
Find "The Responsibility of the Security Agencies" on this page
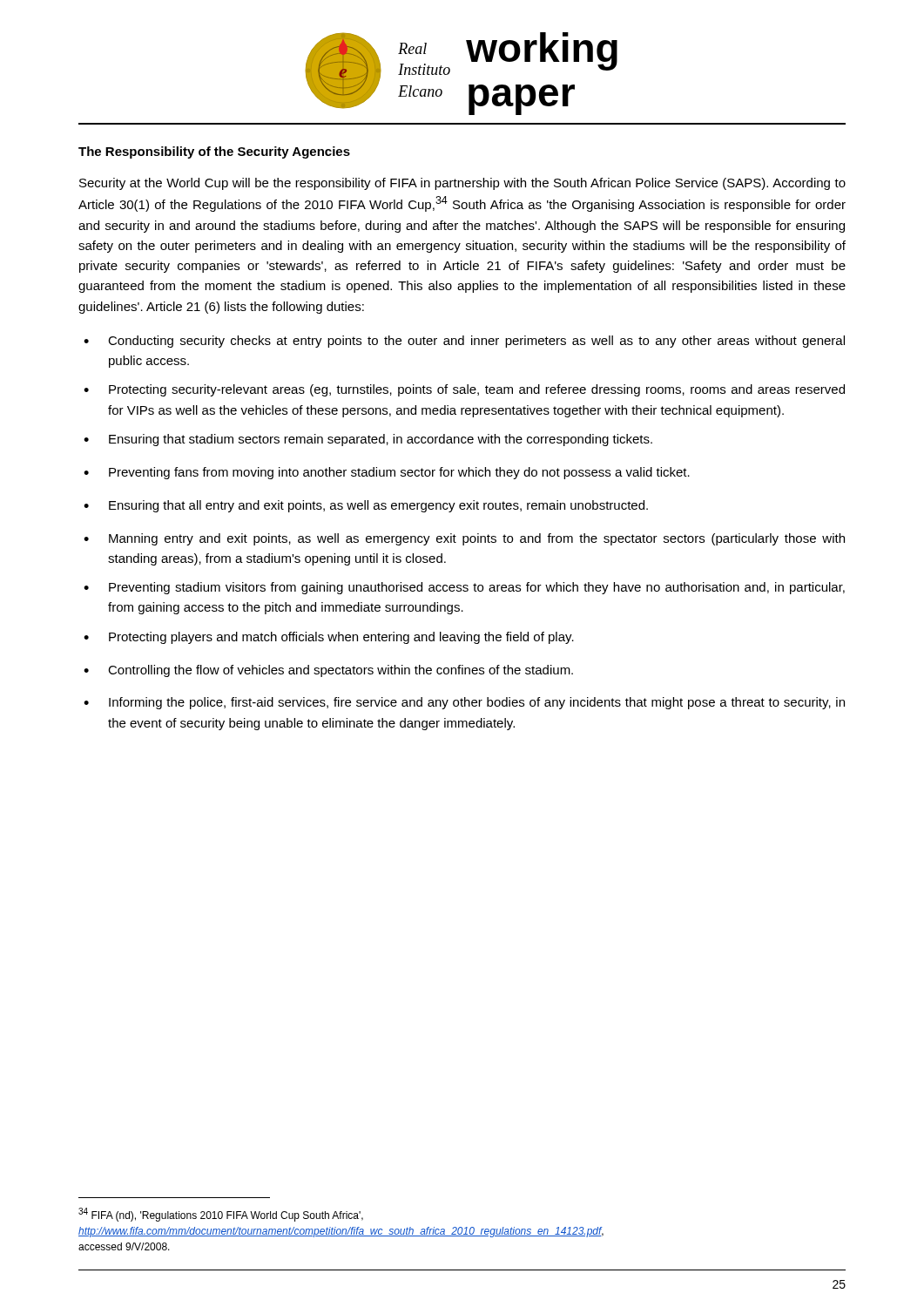point(214,151)
